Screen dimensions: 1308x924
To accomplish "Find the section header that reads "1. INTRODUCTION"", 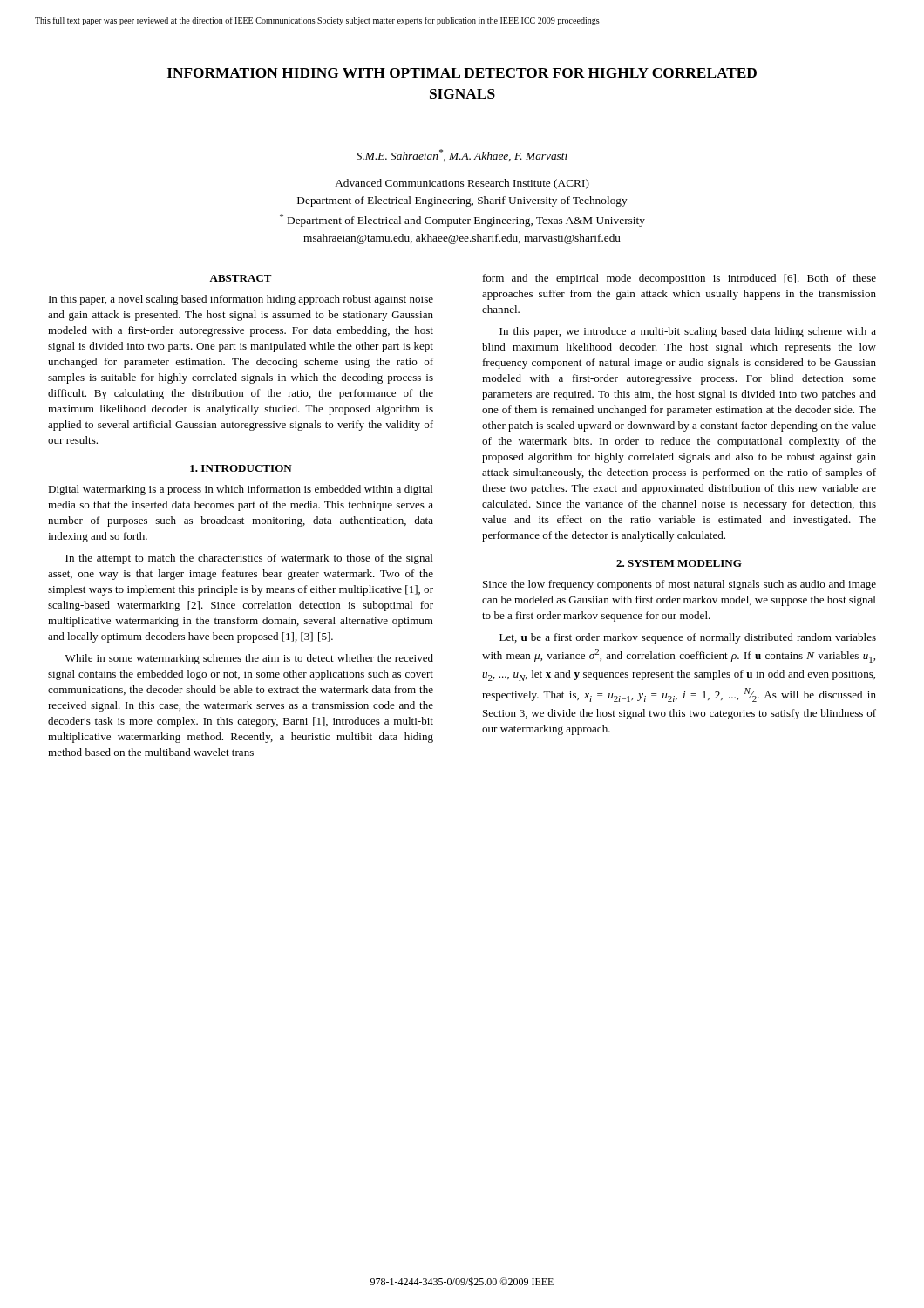I will pyautogui.click(x=241, y=468).
